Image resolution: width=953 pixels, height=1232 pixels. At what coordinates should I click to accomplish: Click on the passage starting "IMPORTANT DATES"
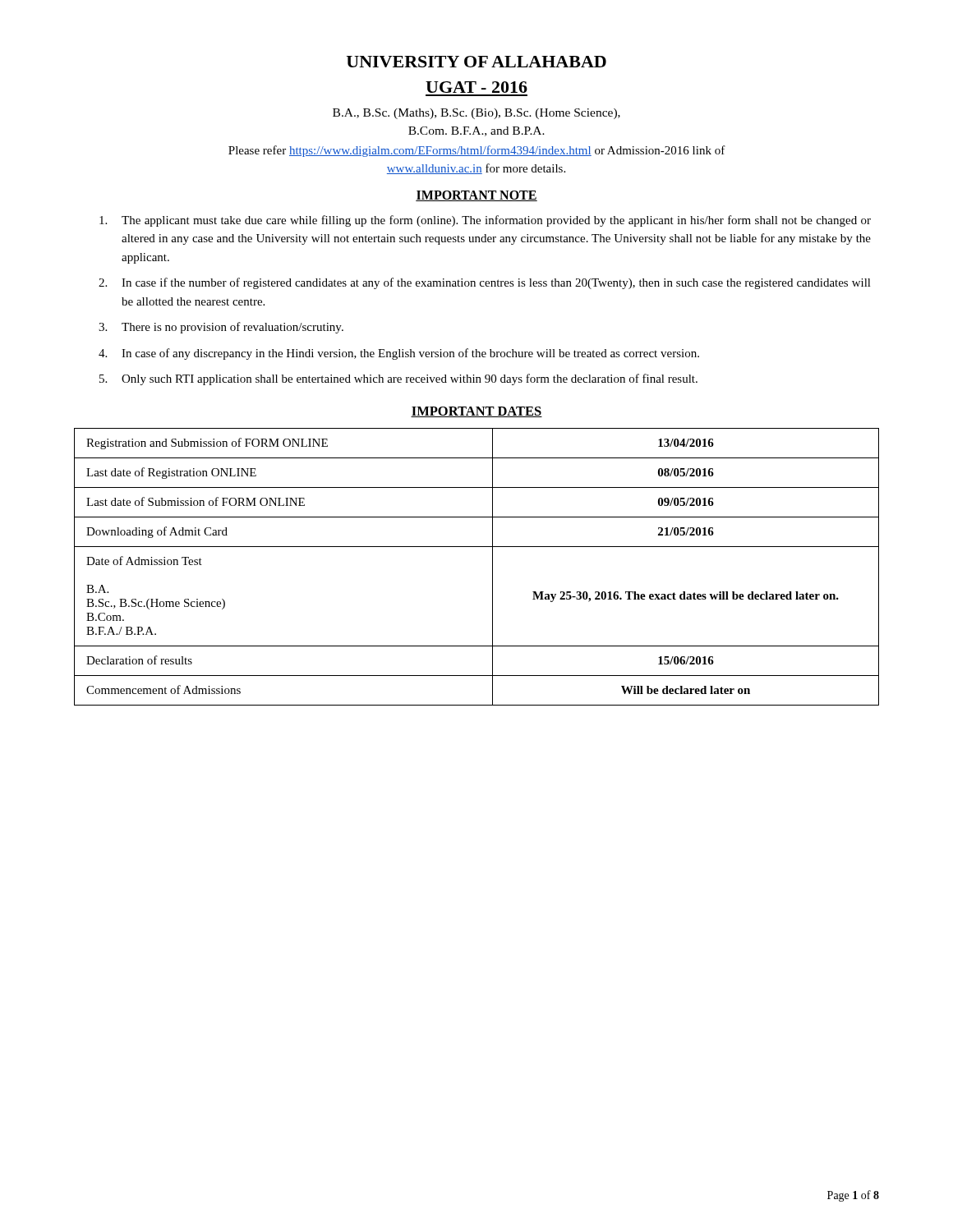click(x=476, y=411)
